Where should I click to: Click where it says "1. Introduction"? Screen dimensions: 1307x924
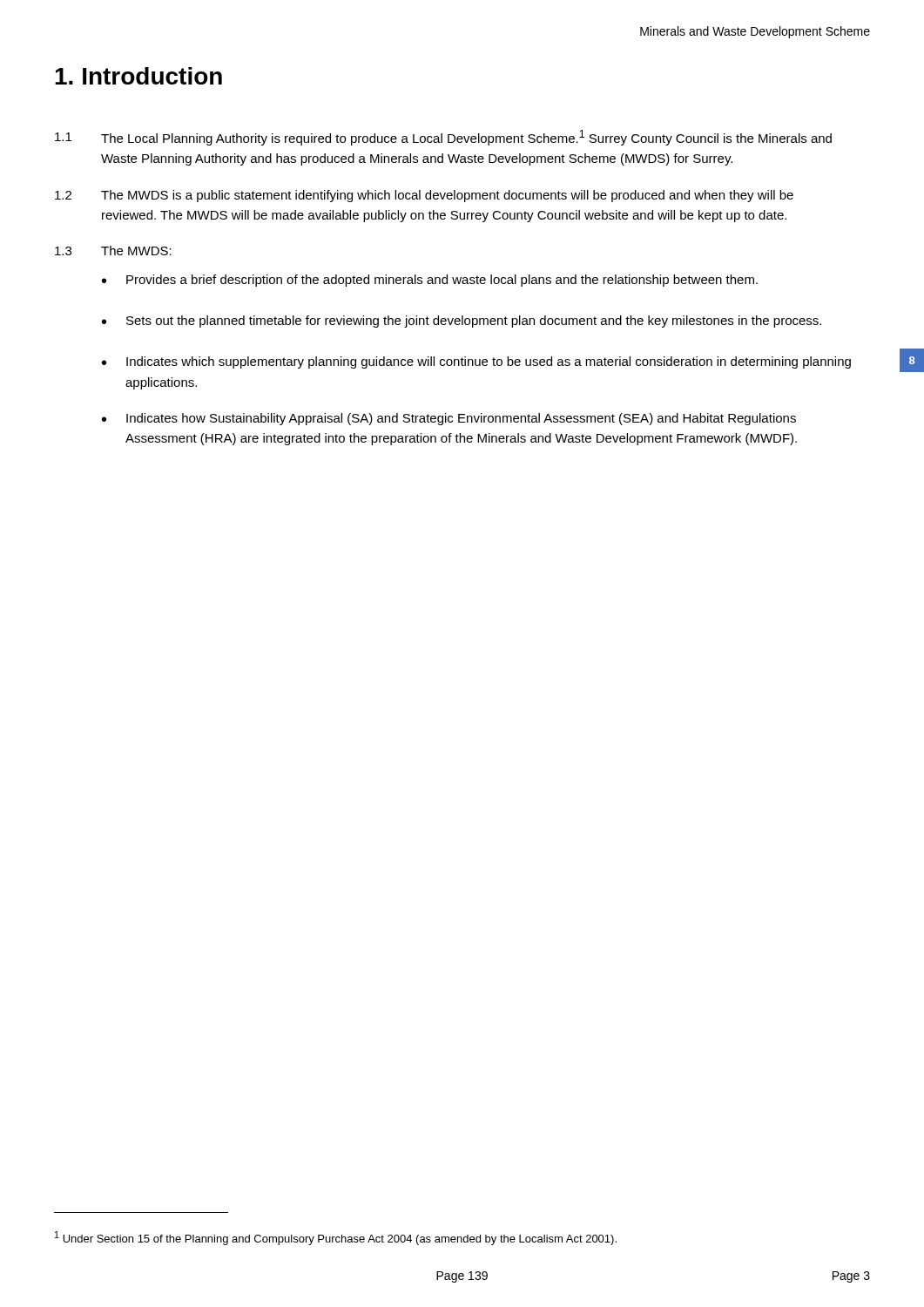[x=139, y=76]
